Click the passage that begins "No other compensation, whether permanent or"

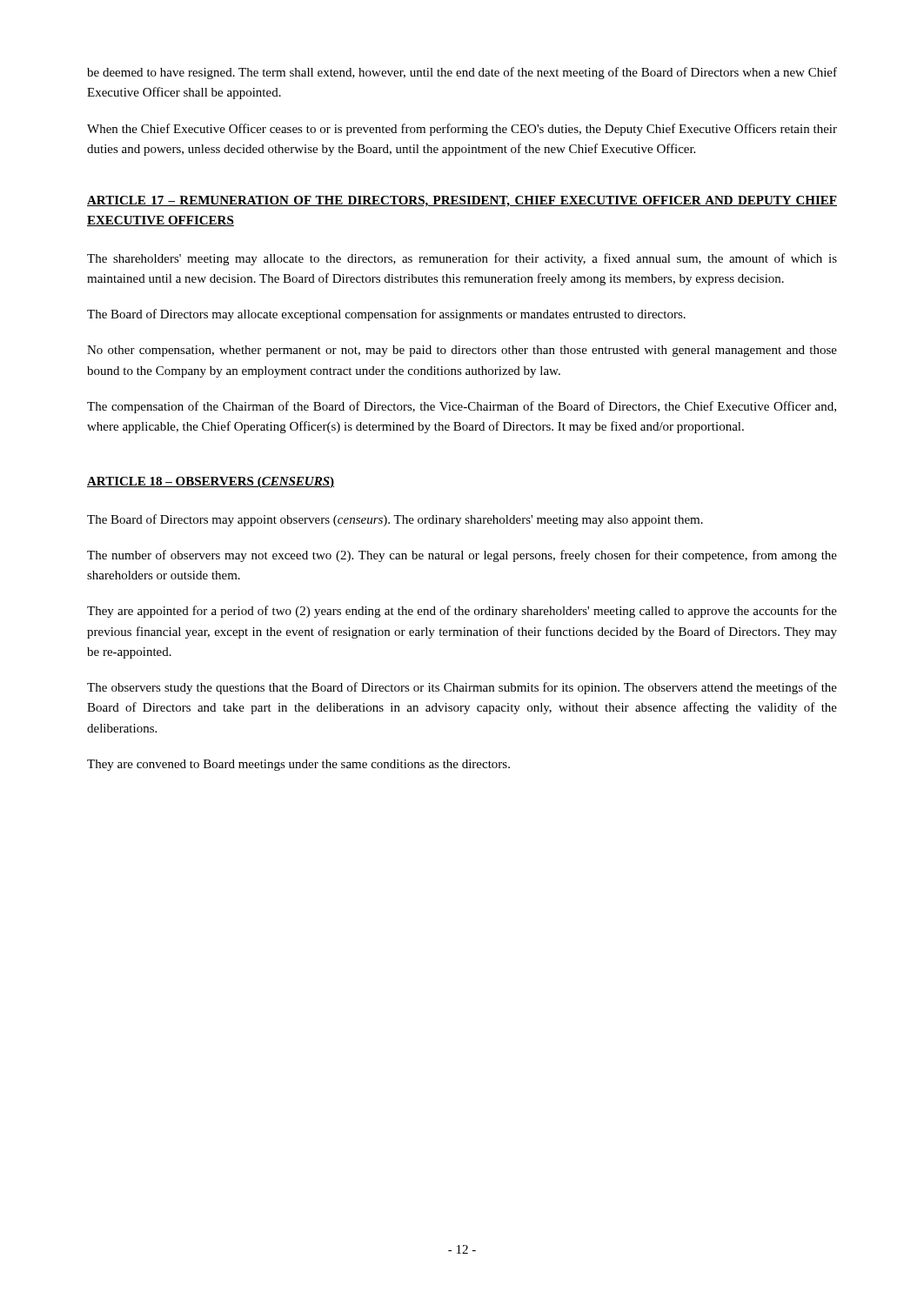[x=462, y=360]
